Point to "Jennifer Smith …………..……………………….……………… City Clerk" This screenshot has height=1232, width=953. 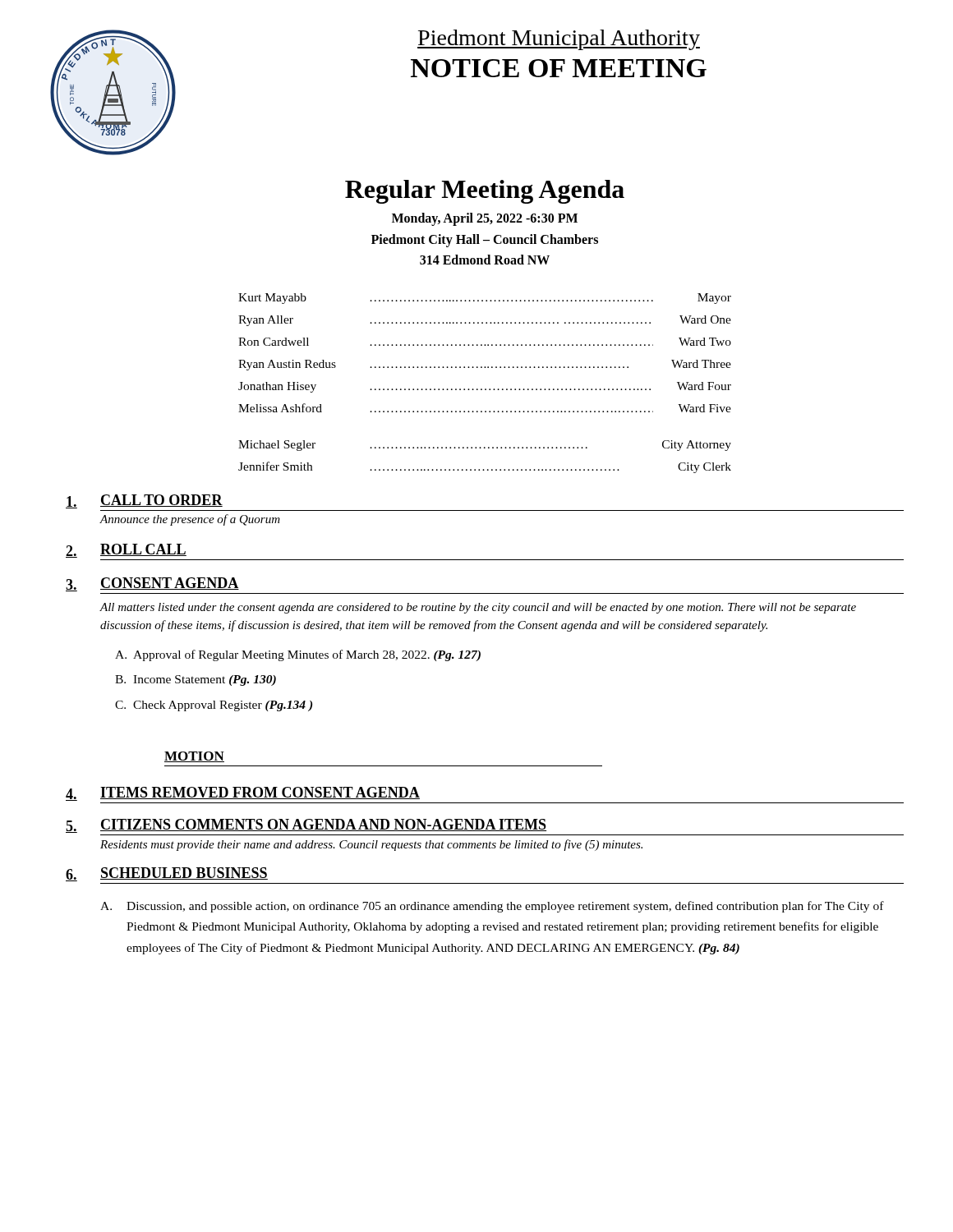click(485, 466)
